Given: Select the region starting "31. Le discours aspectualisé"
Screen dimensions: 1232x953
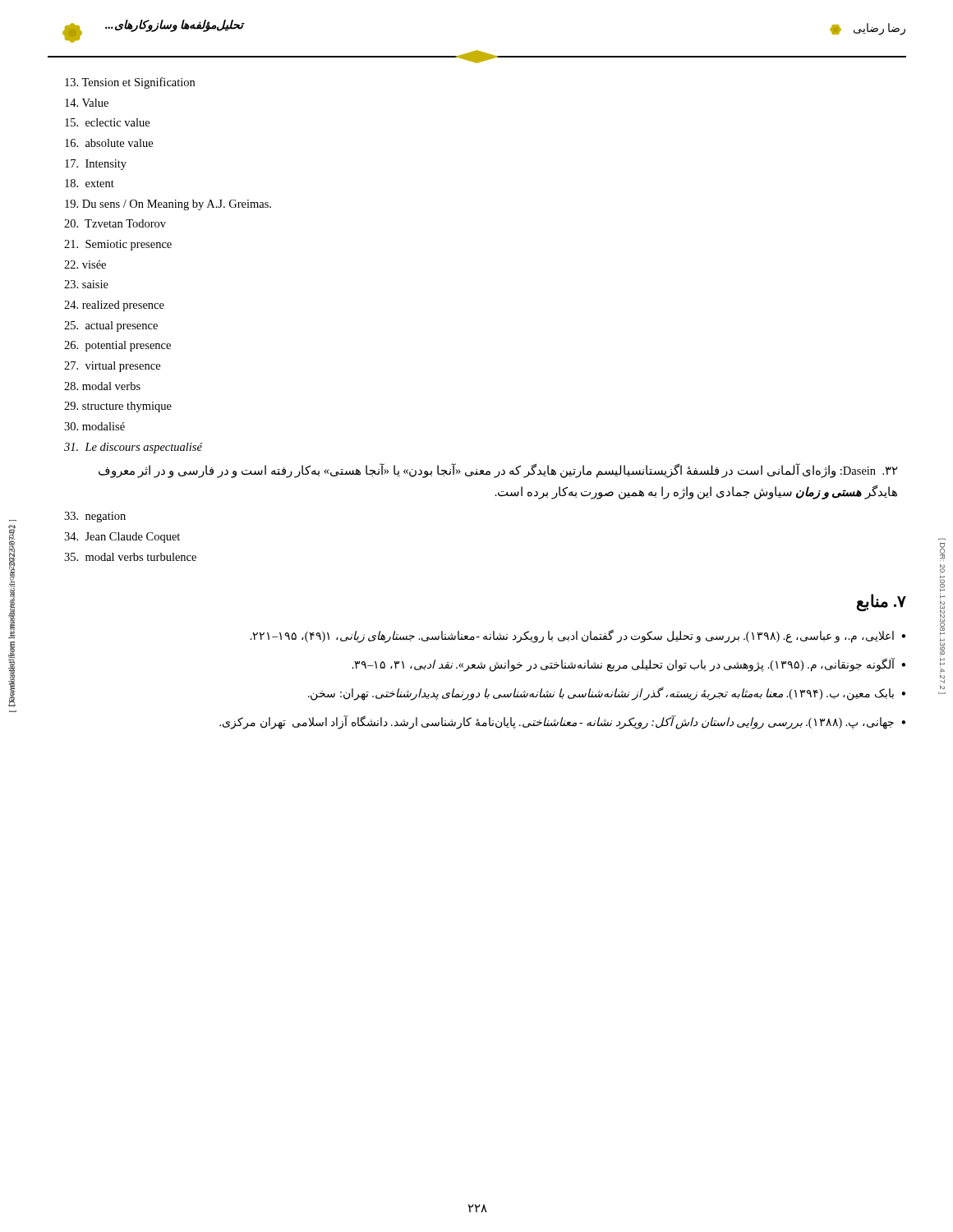Looking at the screenshot, I should coord(133,446).
